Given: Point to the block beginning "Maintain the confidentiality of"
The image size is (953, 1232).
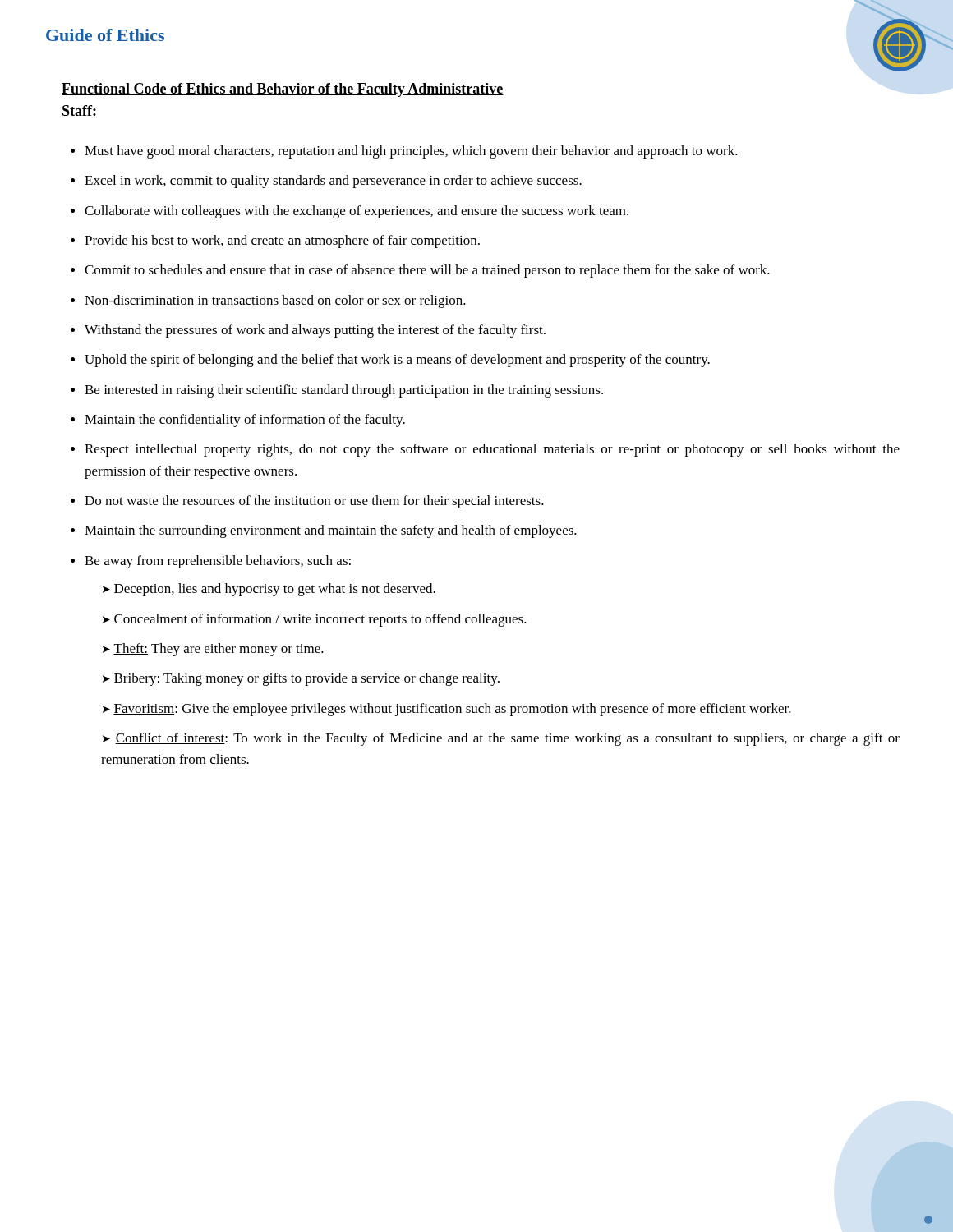Looking at the screenshot, I should [x=245, y=421].
